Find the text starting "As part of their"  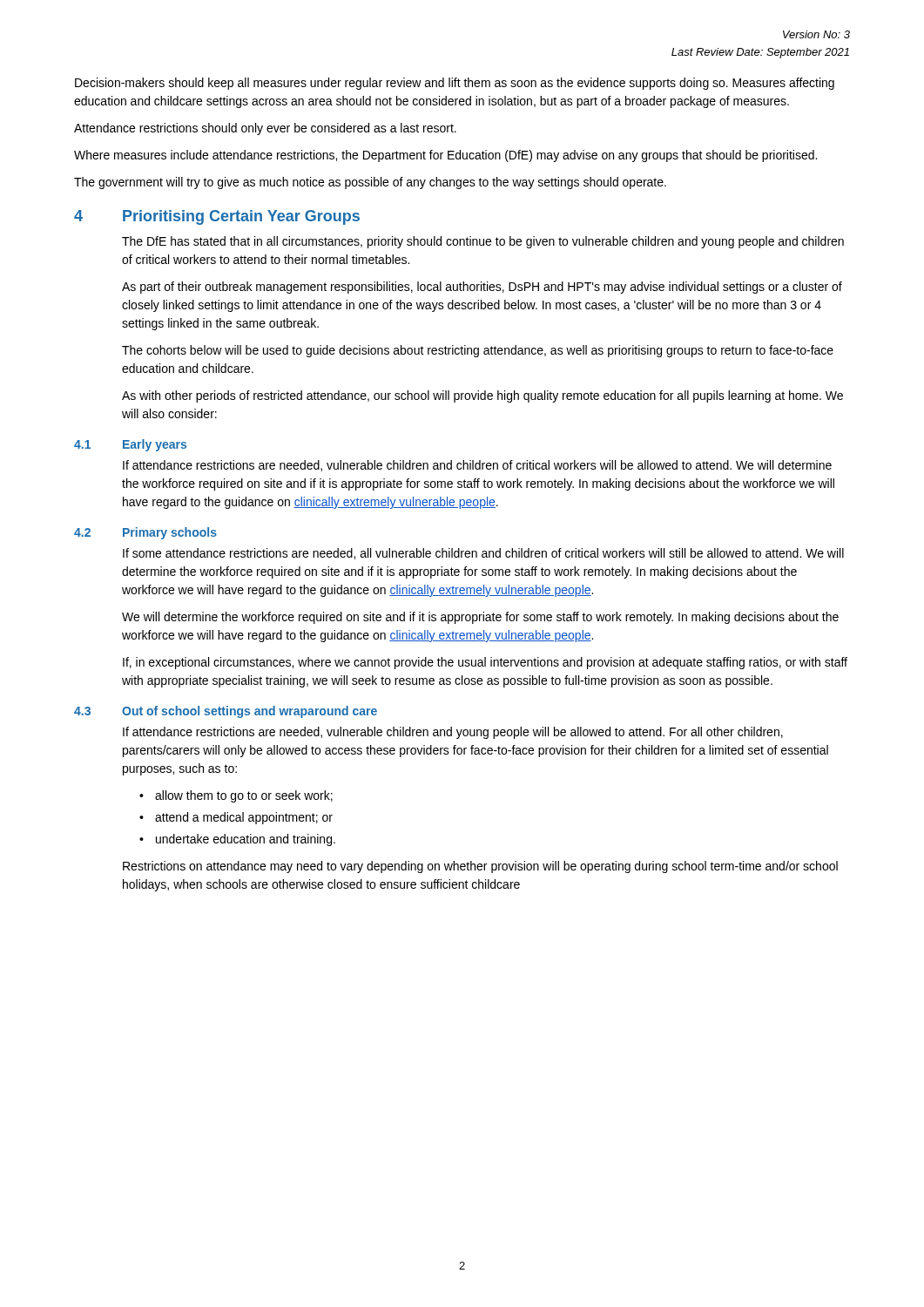coord(486,305)
